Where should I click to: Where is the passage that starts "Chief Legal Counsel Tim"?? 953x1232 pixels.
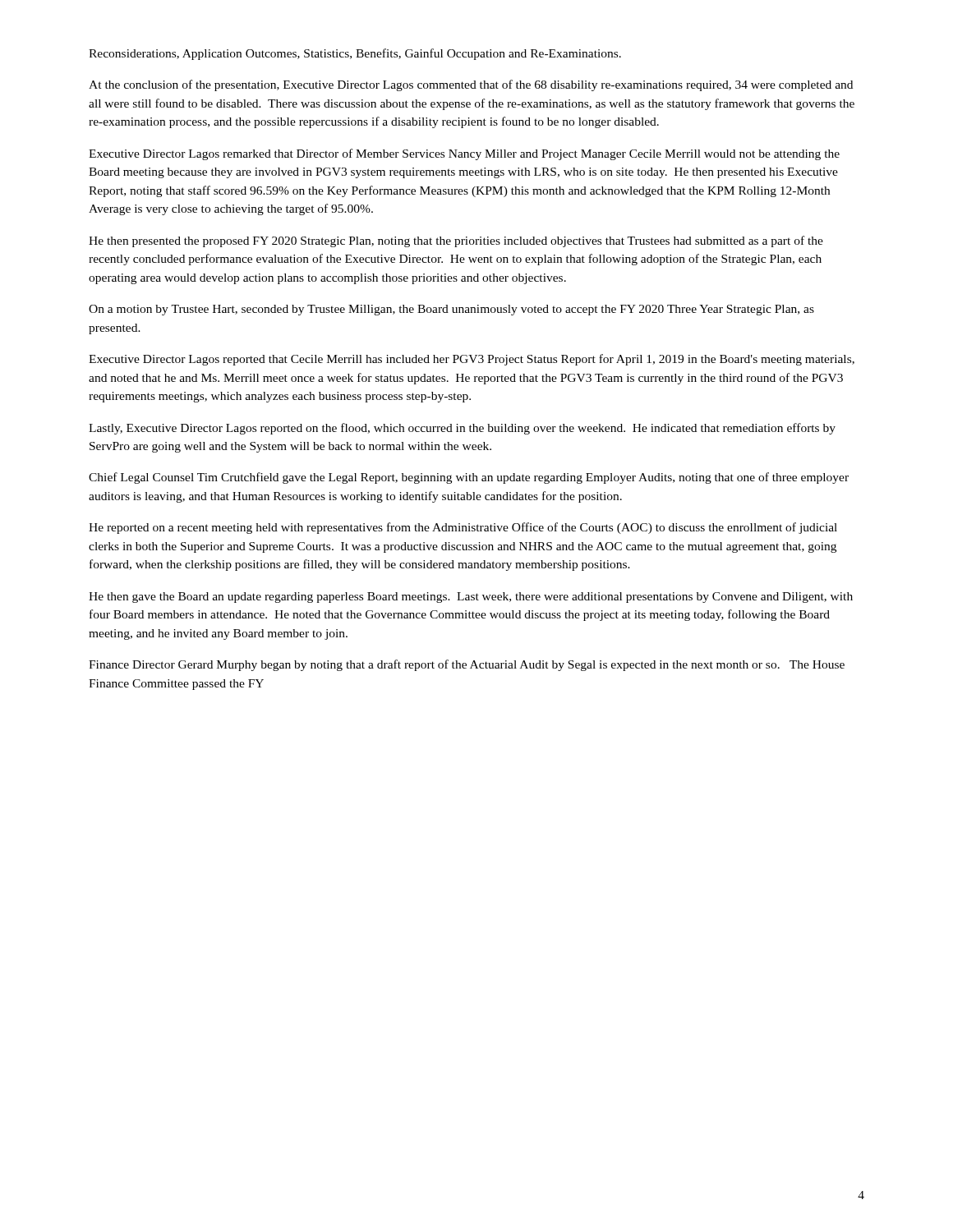pos(469,486)
